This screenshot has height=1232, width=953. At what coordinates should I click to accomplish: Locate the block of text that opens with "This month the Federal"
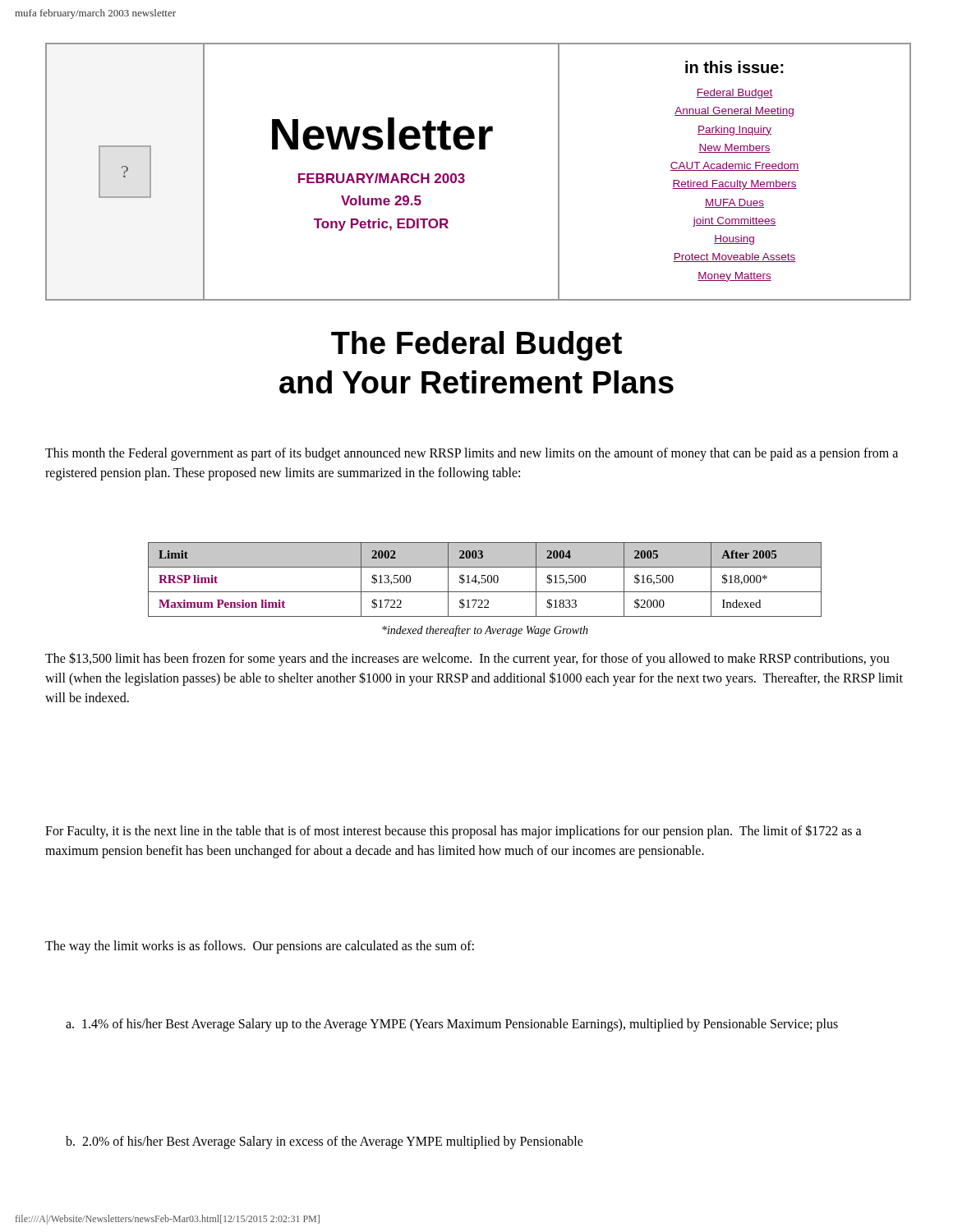point(472,463)
